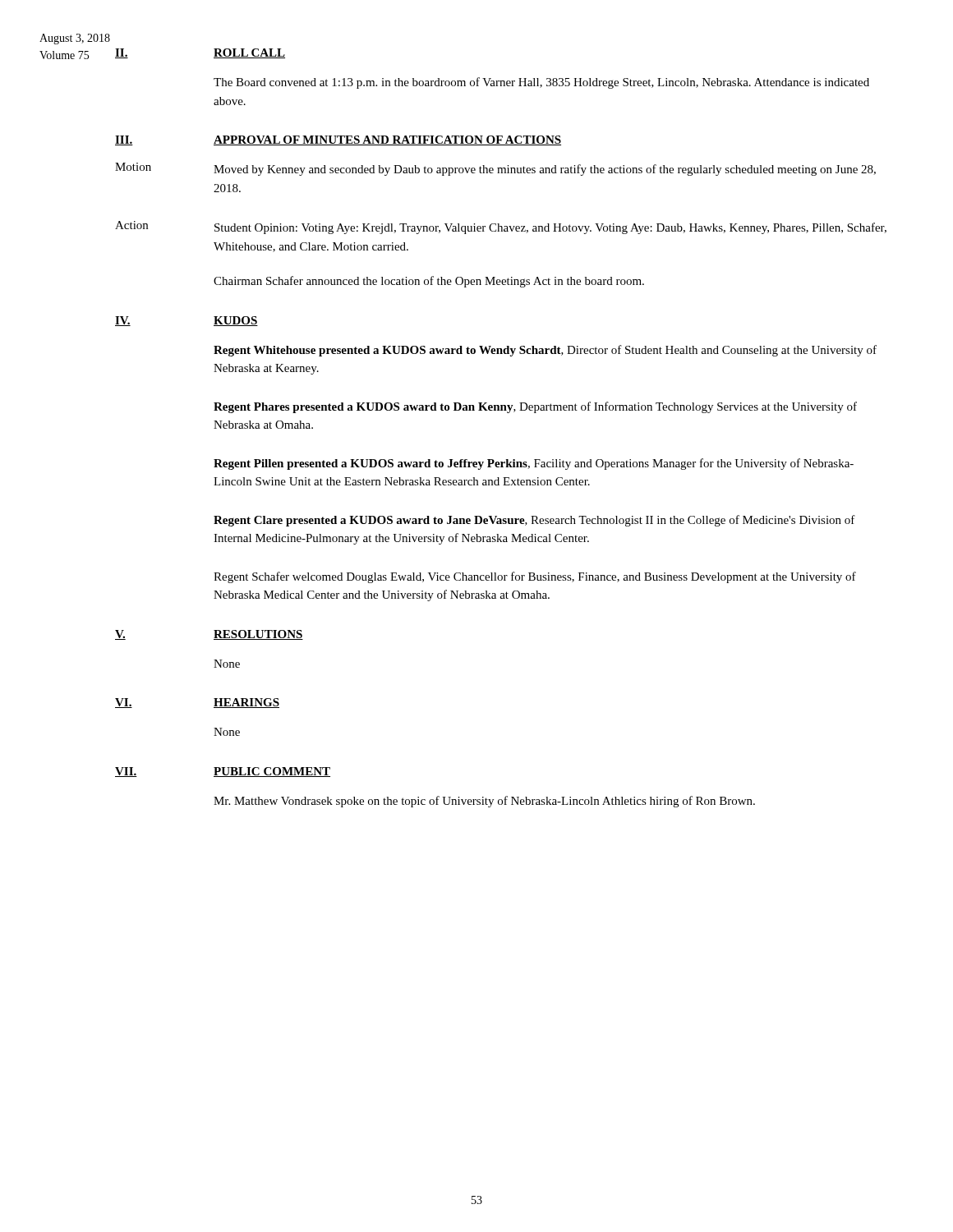Navigate to the element starting "Mr. Matthew Vondrasek spoke"

[x=550, y=801]
